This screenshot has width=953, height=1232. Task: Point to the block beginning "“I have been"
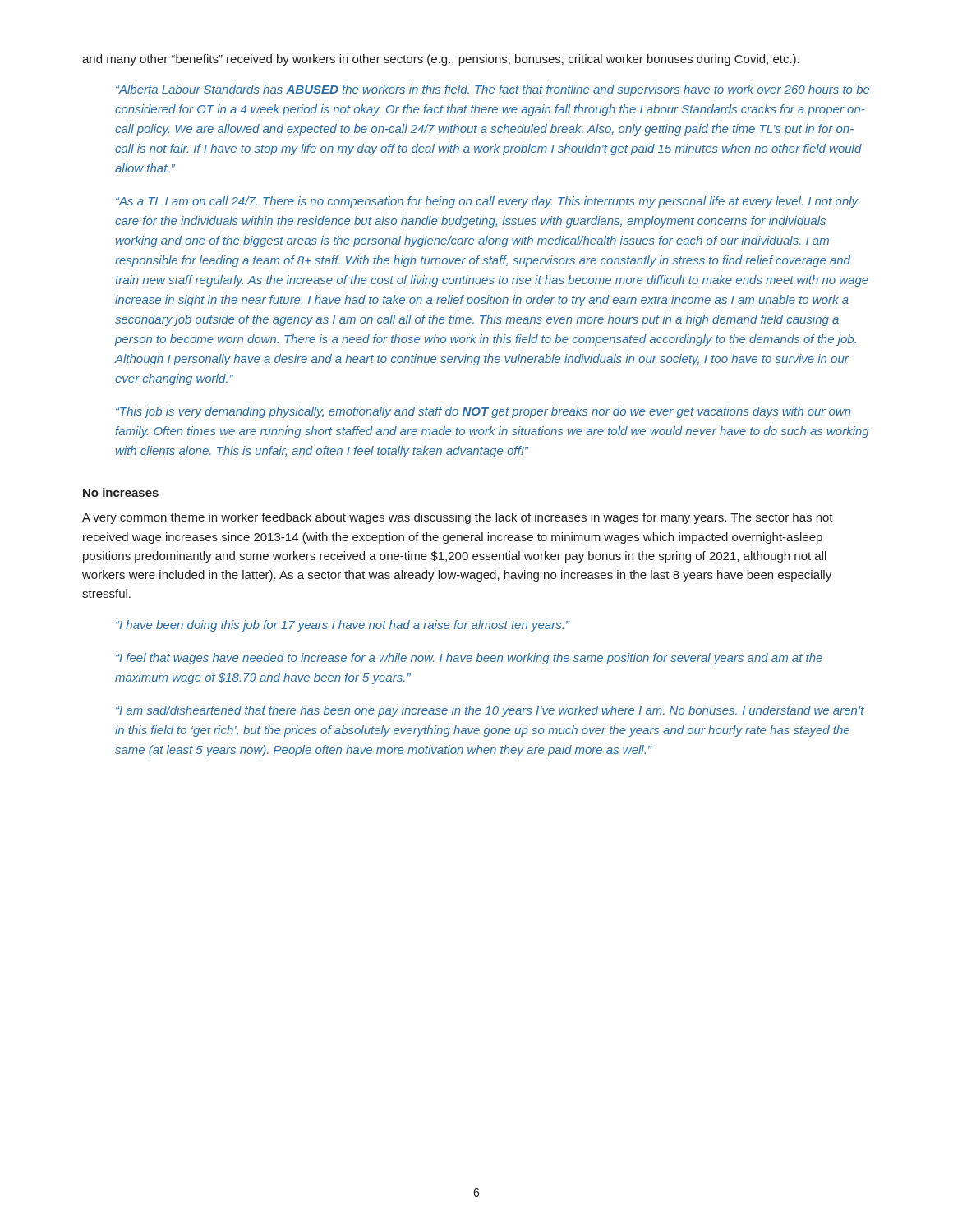tap(342, 624)
